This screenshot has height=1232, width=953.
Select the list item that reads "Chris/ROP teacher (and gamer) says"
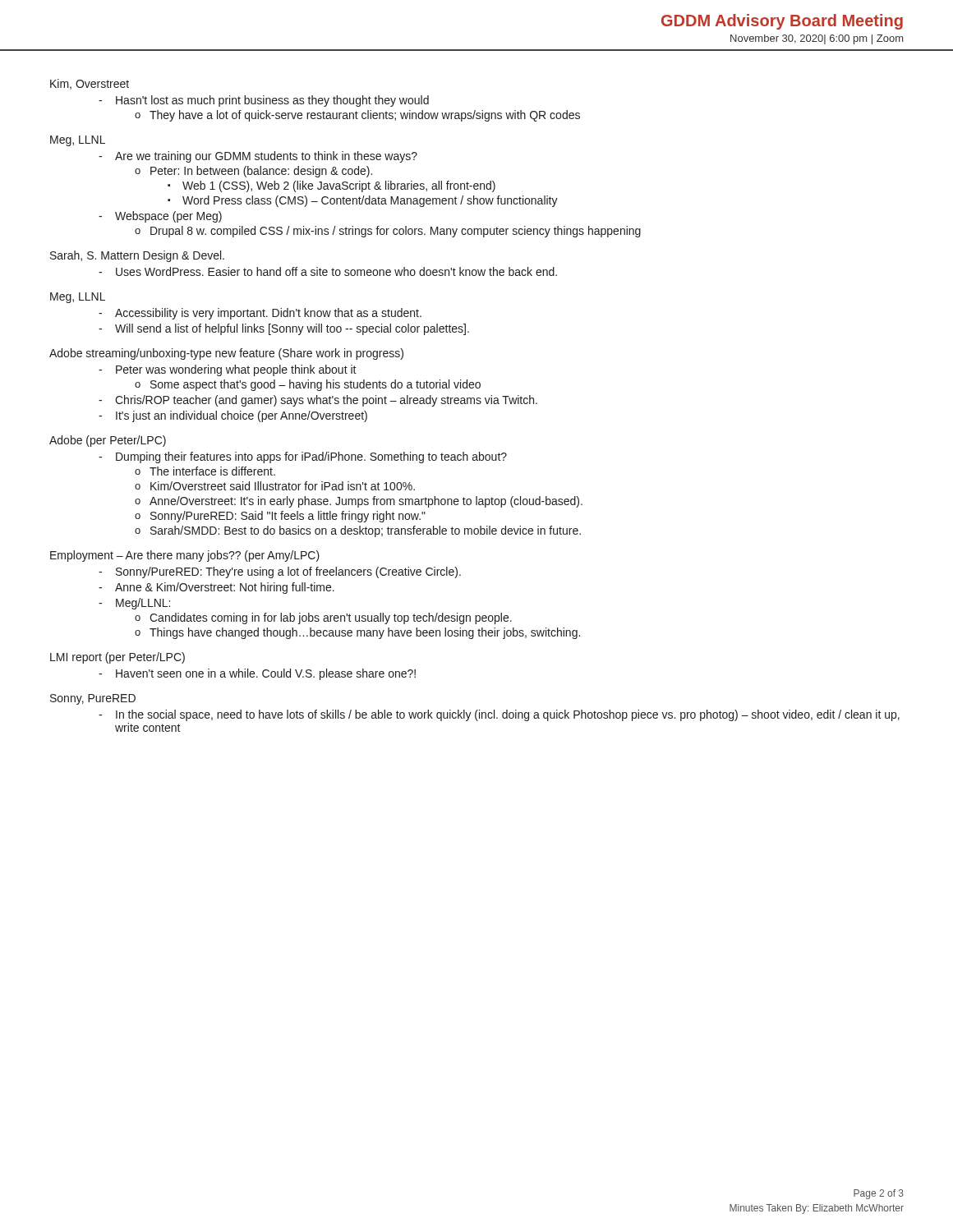[327, 400]
